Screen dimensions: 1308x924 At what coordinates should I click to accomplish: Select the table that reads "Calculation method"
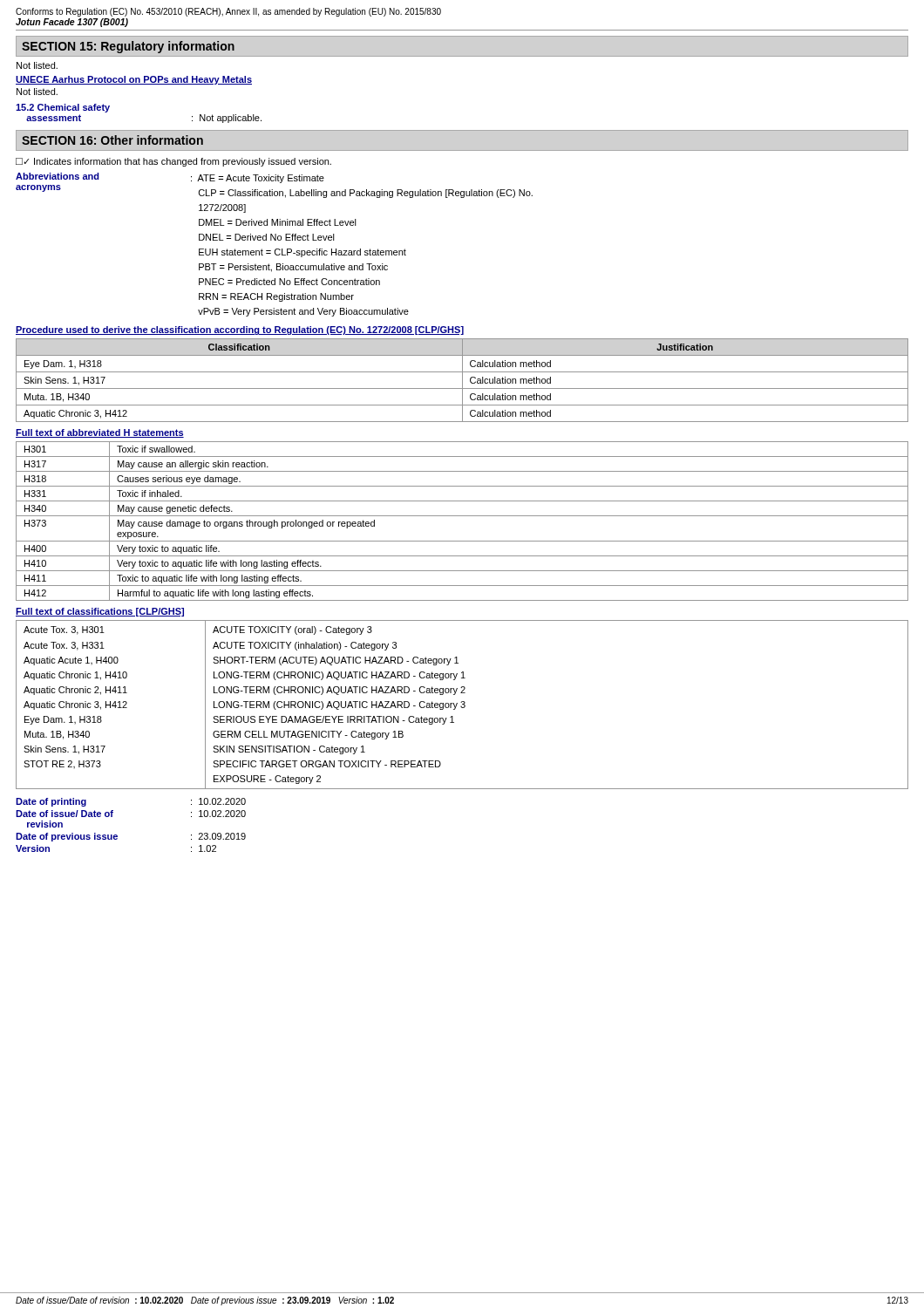click(x=462, y=381)
